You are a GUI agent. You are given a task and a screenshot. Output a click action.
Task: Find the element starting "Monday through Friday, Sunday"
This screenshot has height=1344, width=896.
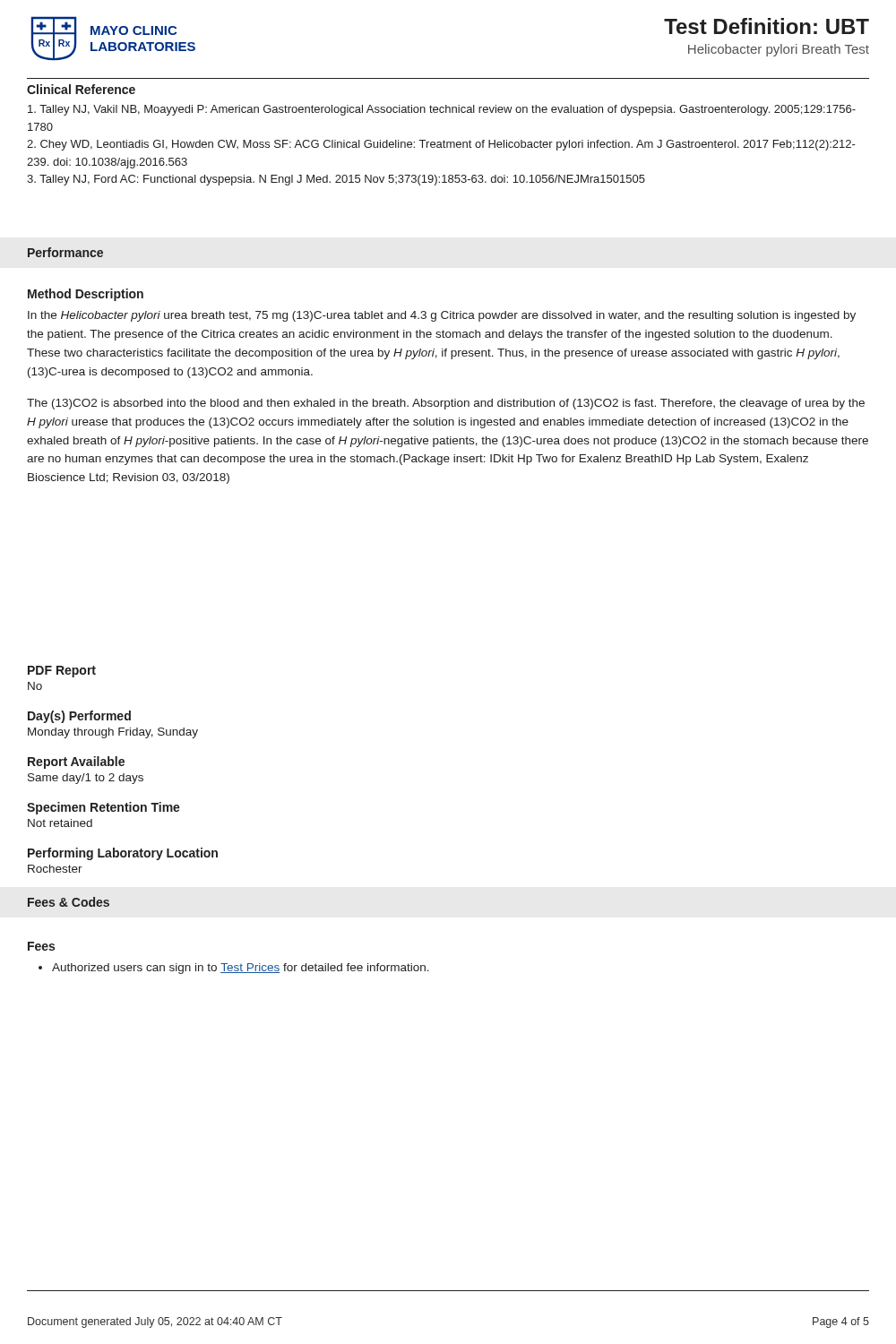coord(112,732)
